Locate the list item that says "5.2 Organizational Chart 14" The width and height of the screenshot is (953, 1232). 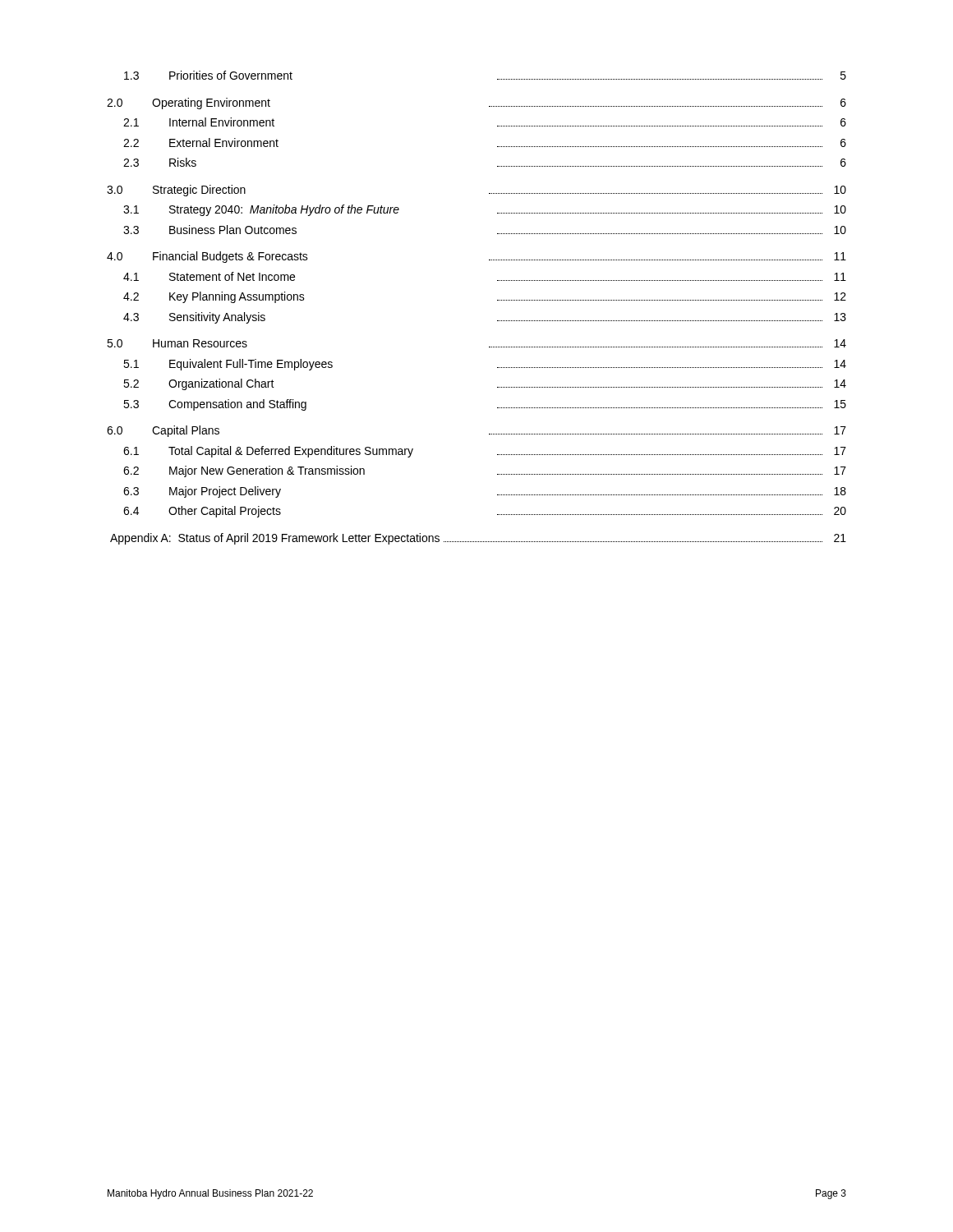222,384
